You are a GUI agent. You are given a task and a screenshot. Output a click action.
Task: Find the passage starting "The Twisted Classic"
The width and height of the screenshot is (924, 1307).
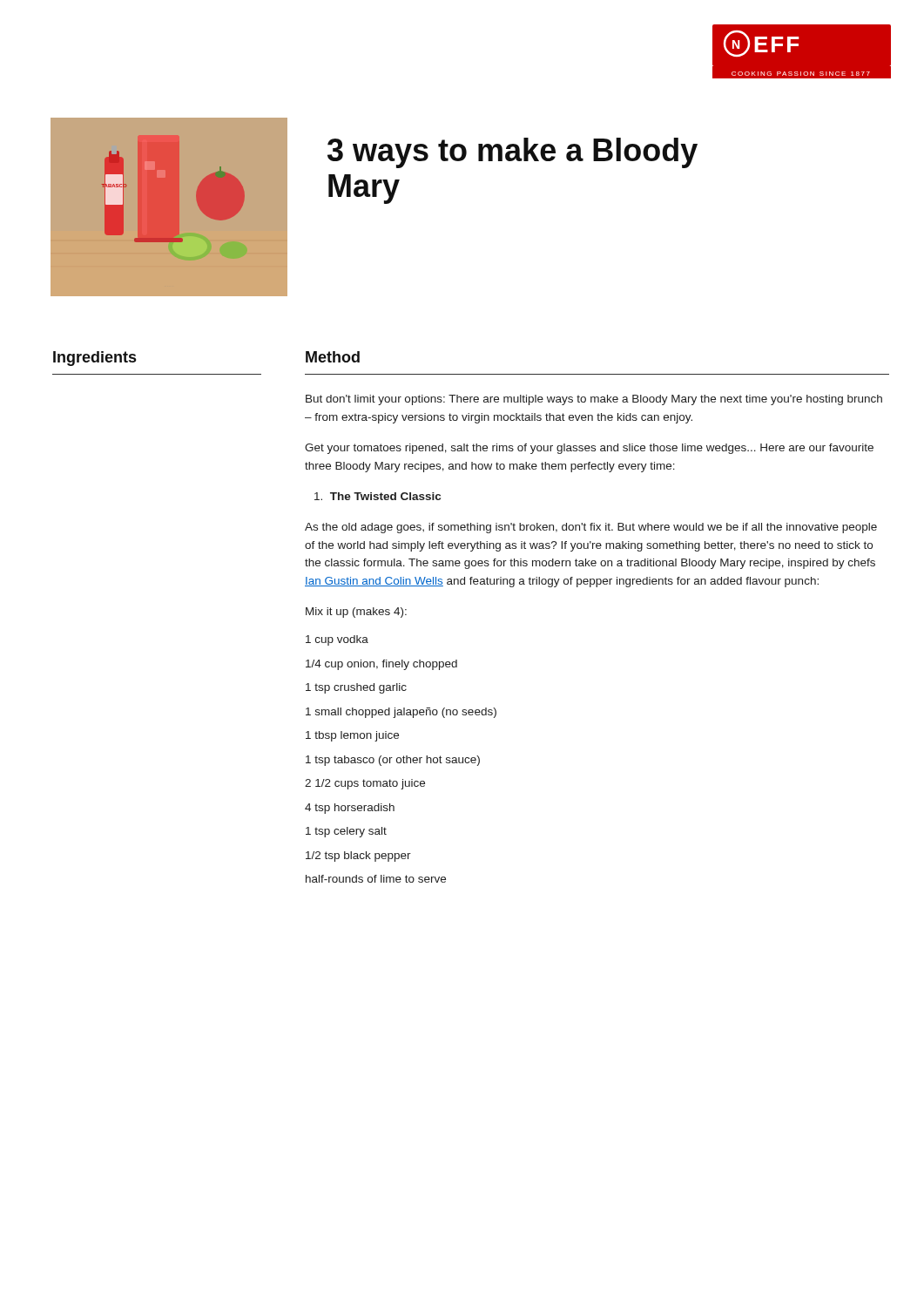378,496
